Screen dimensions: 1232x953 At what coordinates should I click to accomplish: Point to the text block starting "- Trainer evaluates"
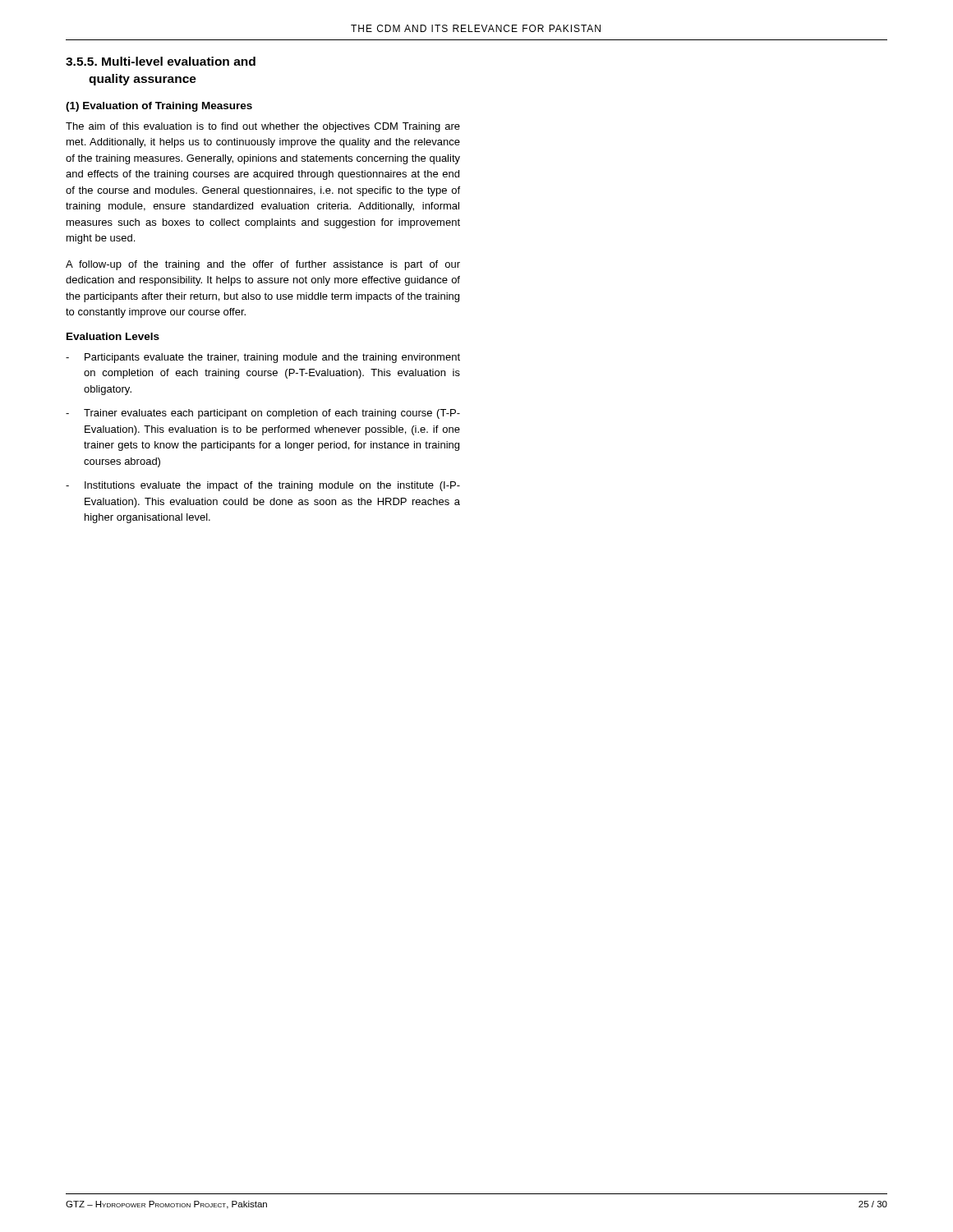click(263, 437)
